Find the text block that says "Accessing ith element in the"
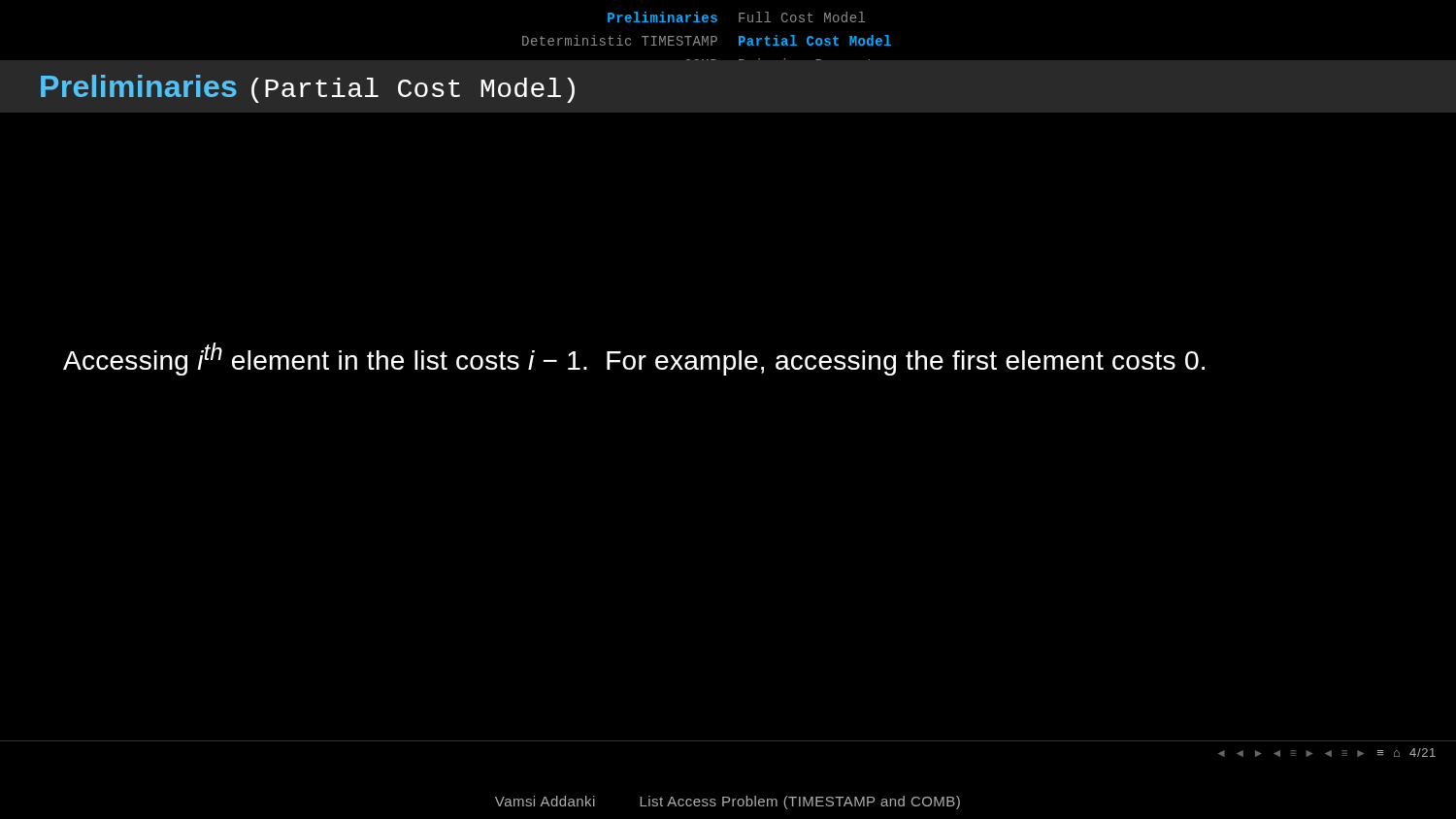1456x819 pixels. (635, 358)
